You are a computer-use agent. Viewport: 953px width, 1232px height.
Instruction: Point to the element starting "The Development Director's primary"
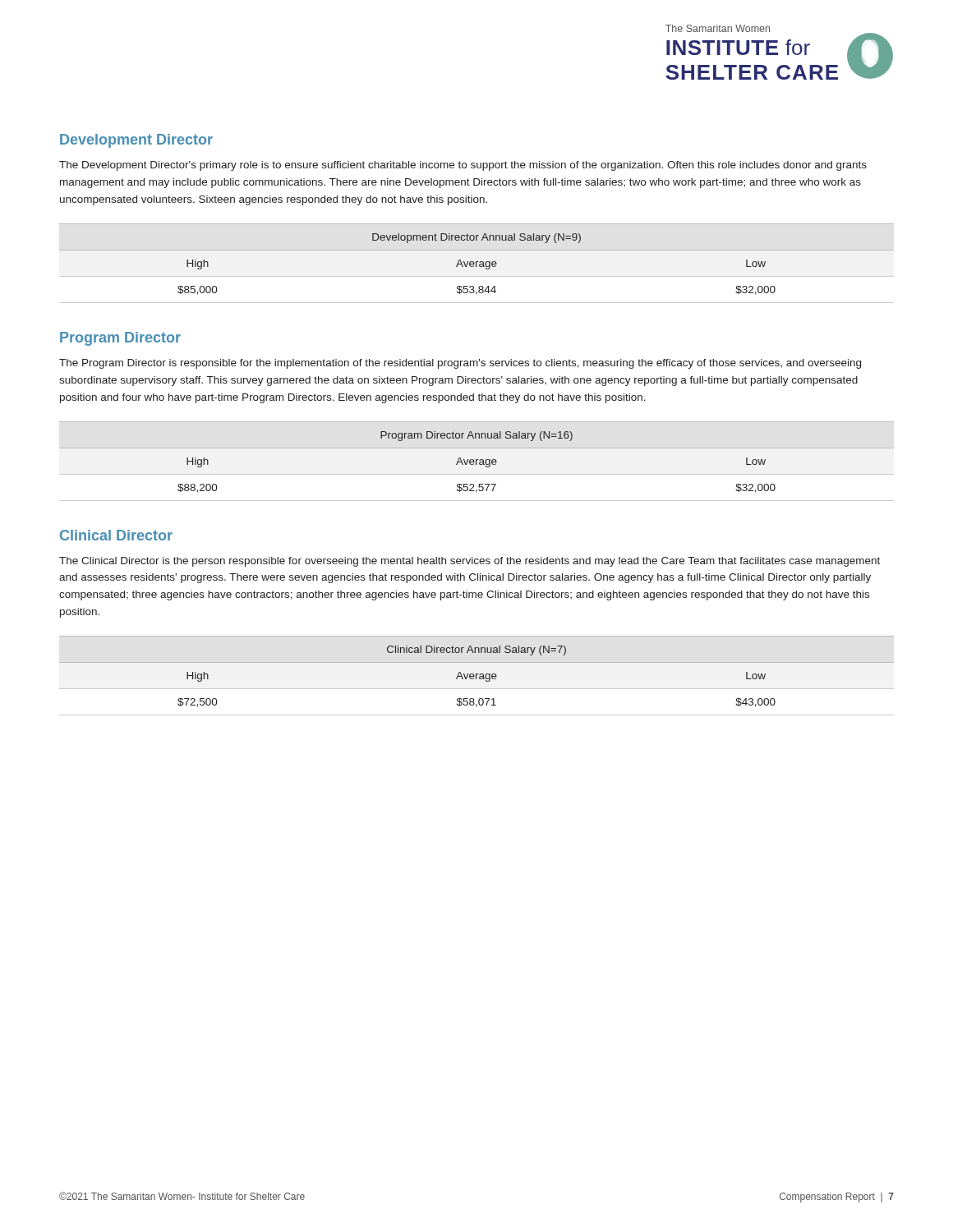click(463, 182)
